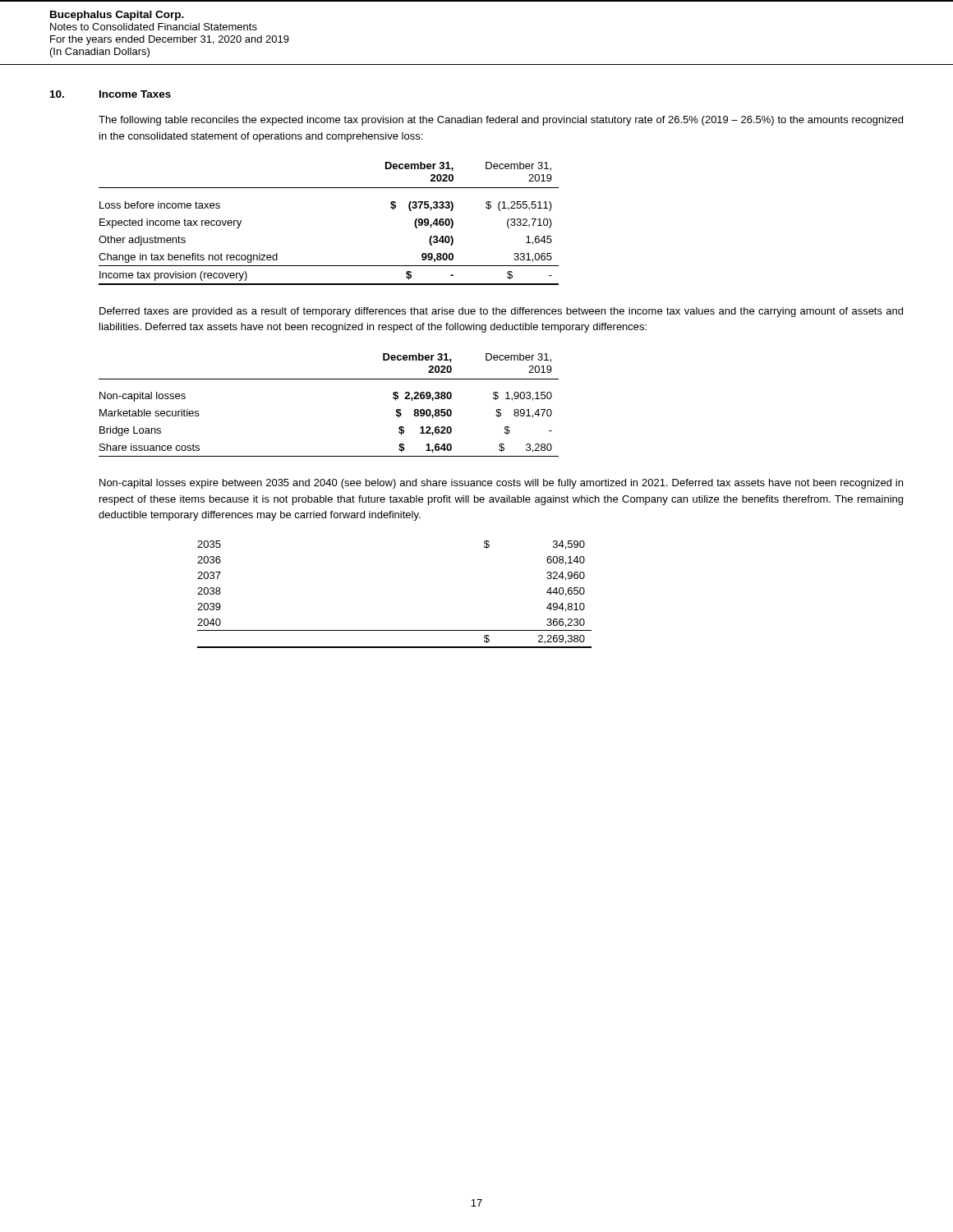Select the passage starting "Non-capital losses expire between 2035 and 2040"

pos(501,499)
